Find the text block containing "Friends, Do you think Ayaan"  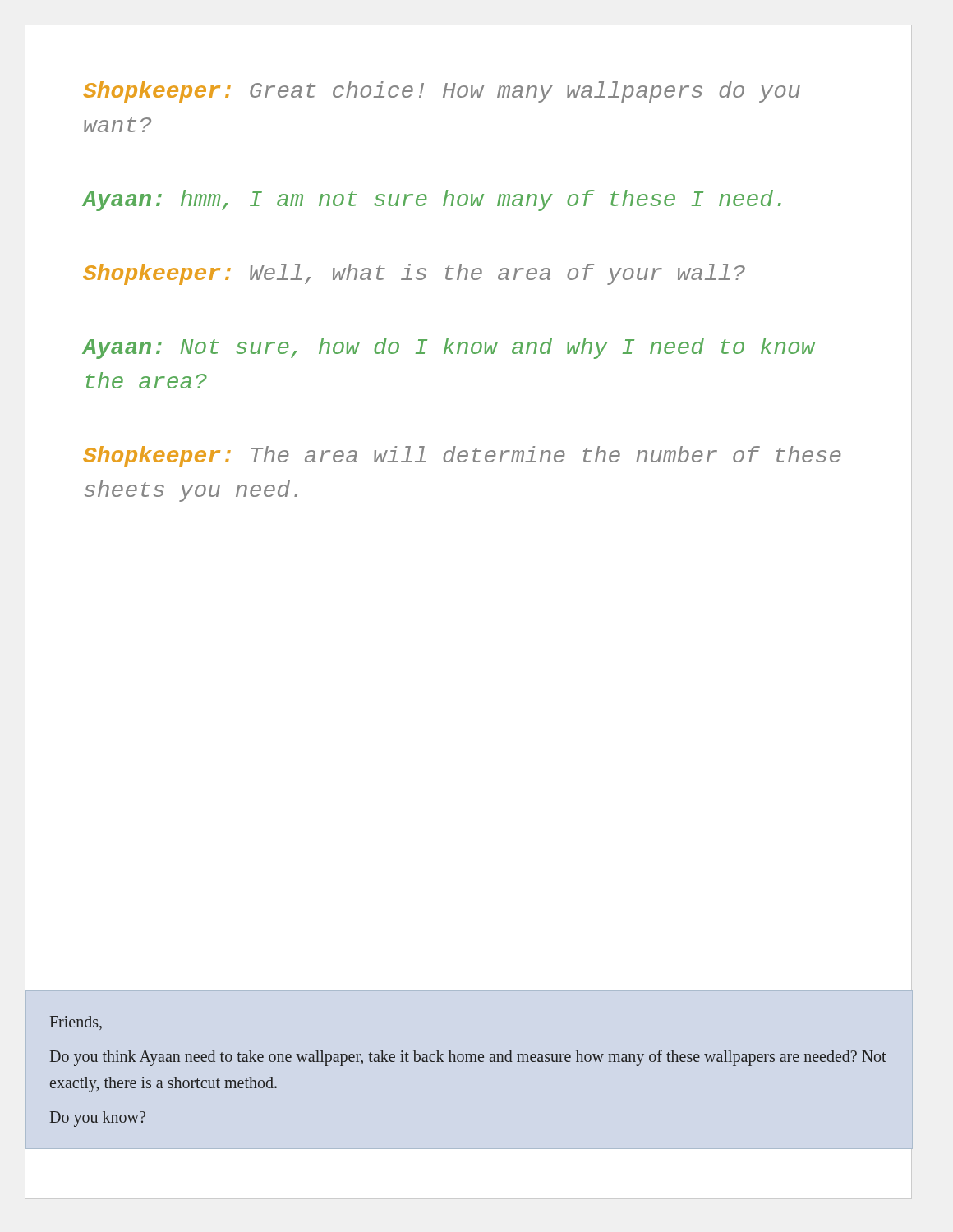click(x=469, y=1069)
